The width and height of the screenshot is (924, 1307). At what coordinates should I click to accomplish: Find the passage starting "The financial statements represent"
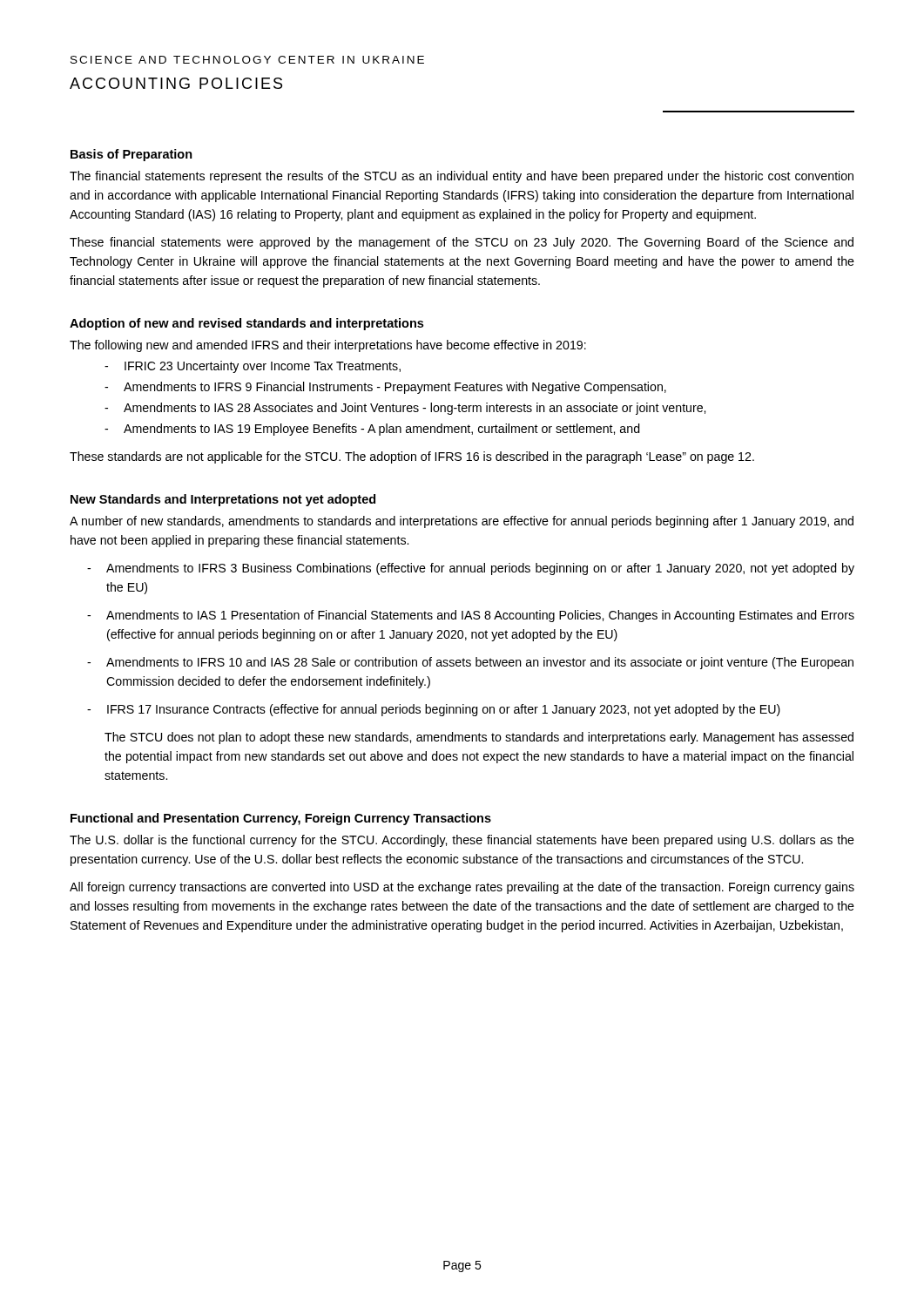click(x=462, y=195)
